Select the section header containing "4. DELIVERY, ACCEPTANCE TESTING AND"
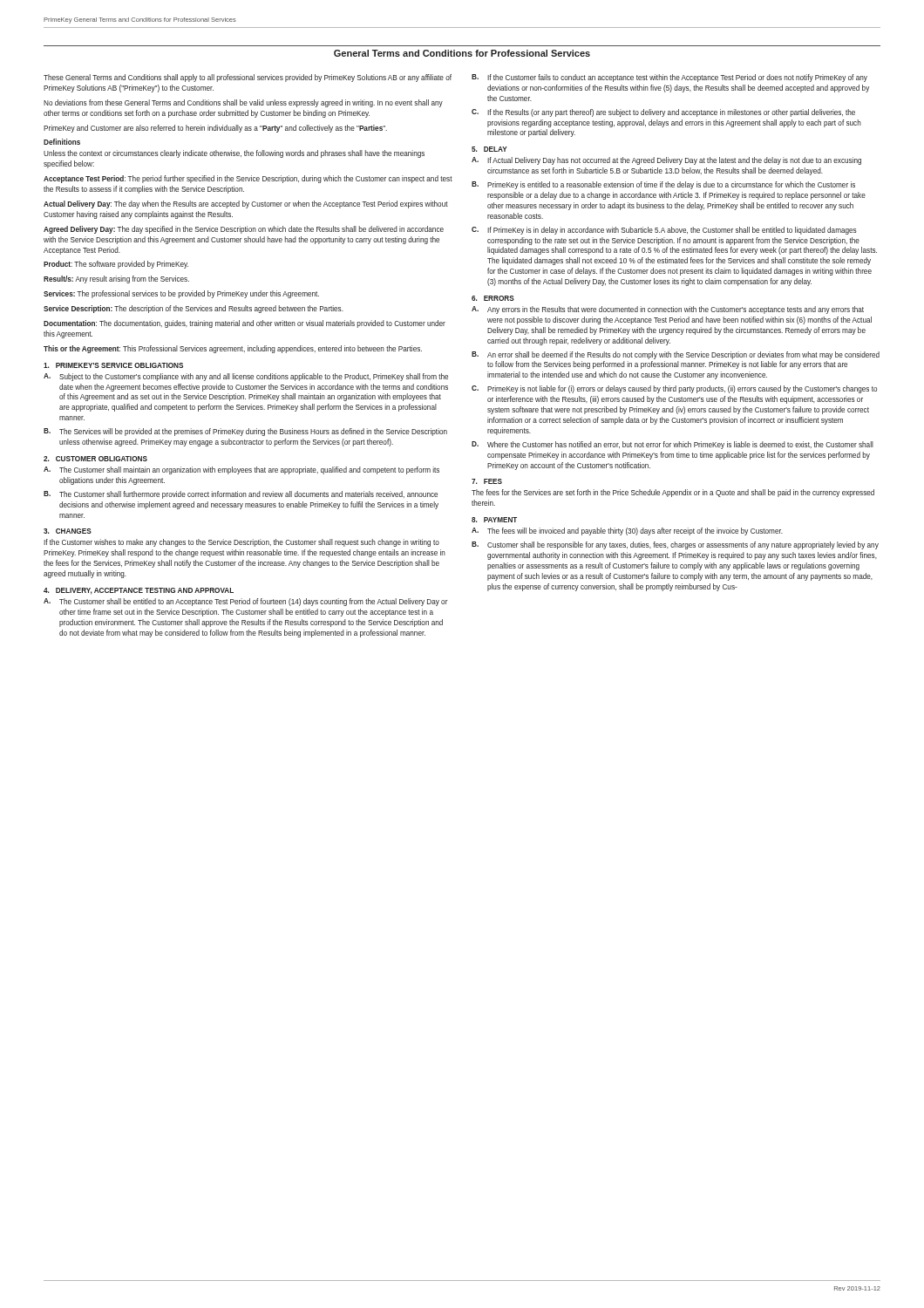The height and width of the screenshot is (1308, 924). [x=139, y=591]
